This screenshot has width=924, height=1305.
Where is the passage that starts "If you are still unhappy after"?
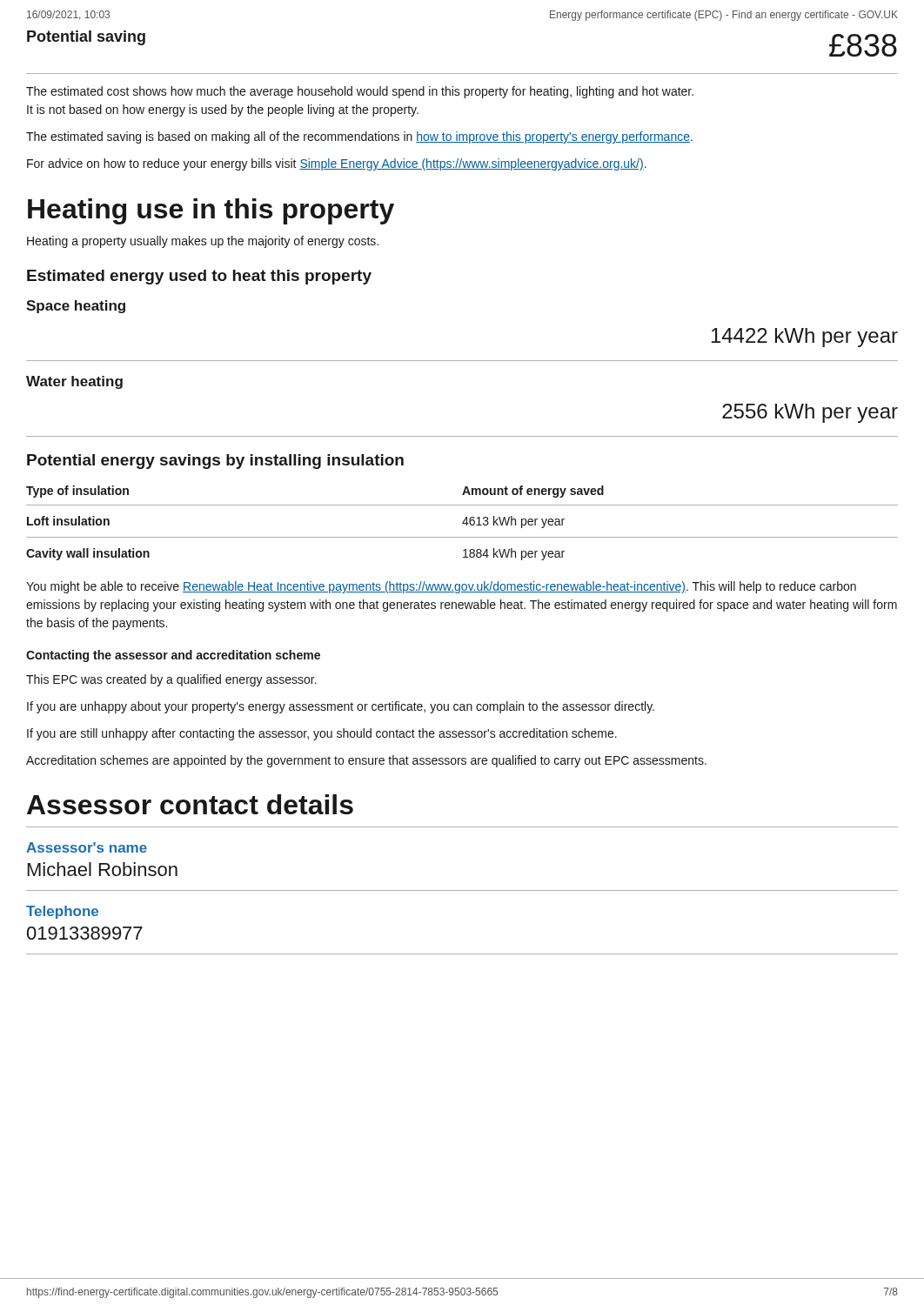click(x=322, y=734)
